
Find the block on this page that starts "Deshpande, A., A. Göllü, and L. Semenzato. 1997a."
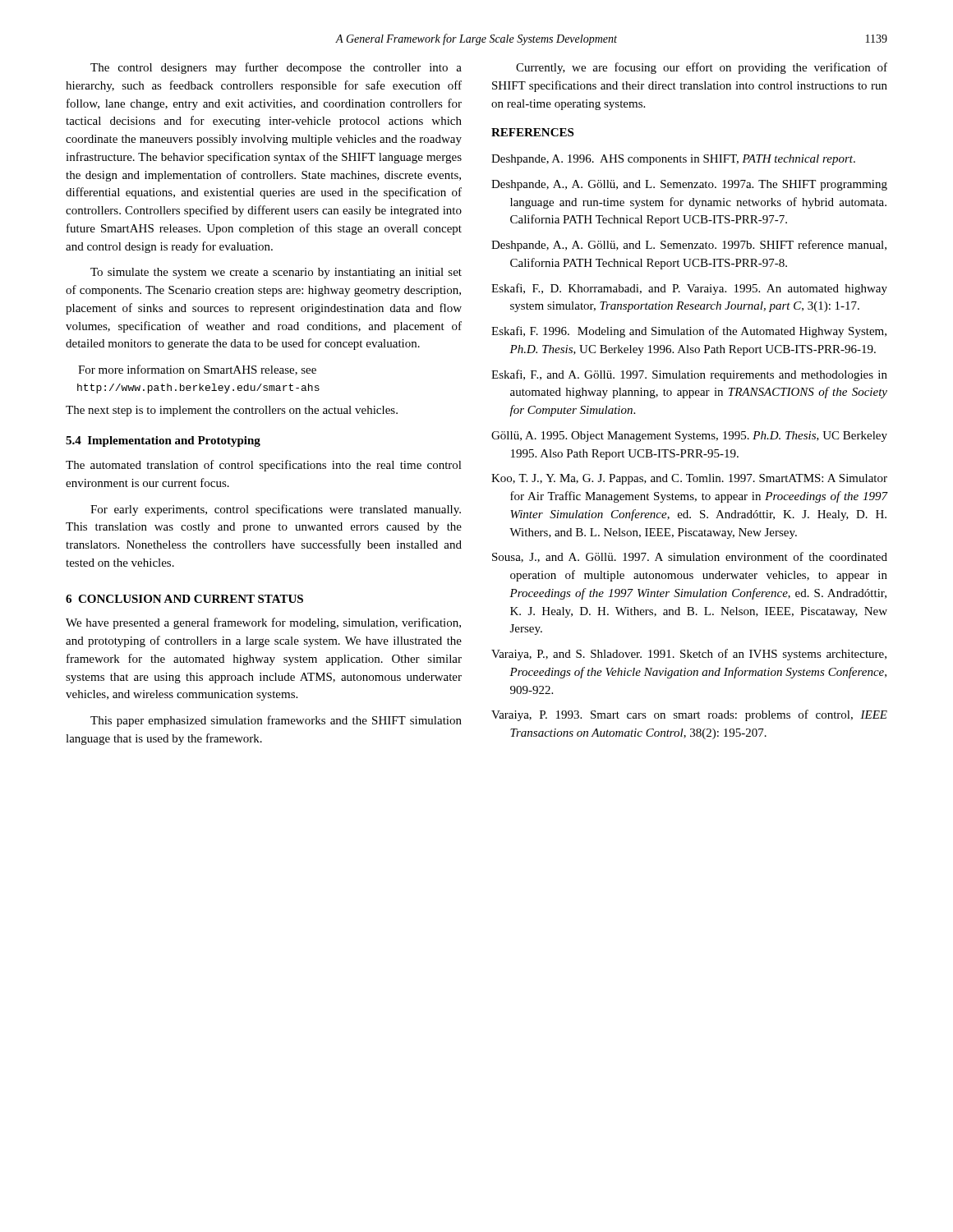[689, 202]
